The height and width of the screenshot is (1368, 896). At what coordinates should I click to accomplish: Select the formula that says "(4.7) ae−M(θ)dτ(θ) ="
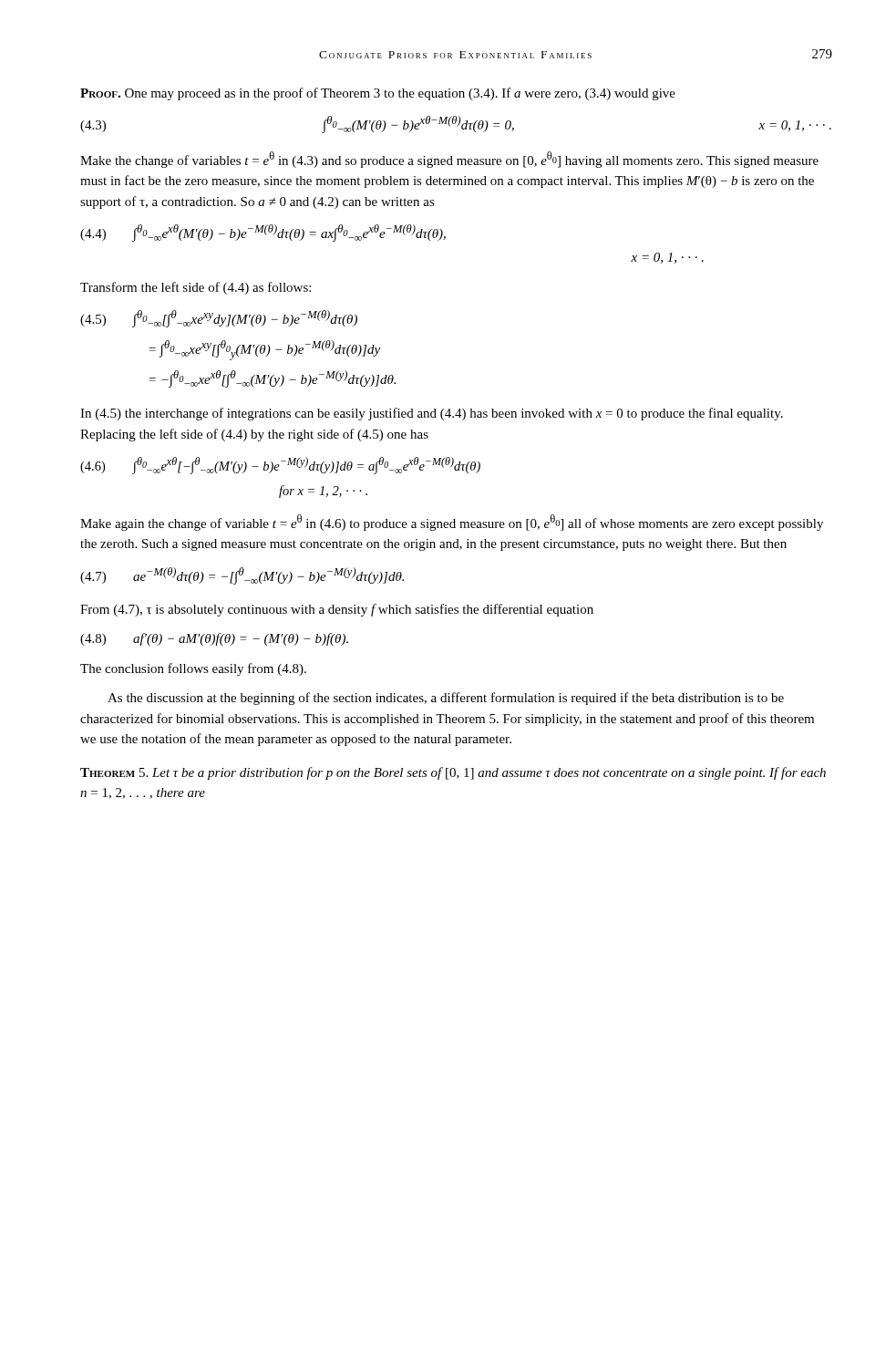[242, 576]
